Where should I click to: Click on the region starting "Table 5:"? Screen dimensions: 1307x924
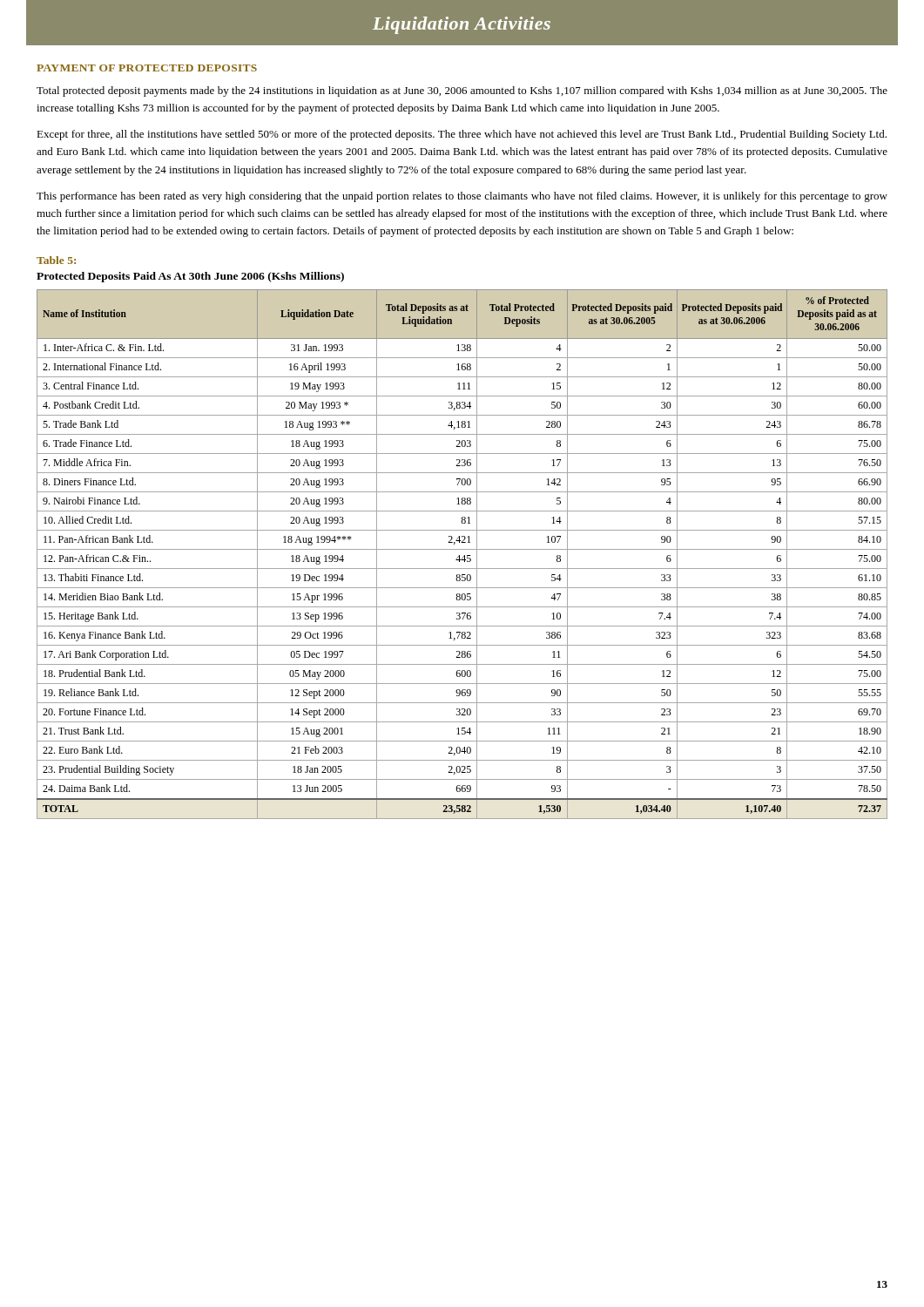click(x=57, y=260)
